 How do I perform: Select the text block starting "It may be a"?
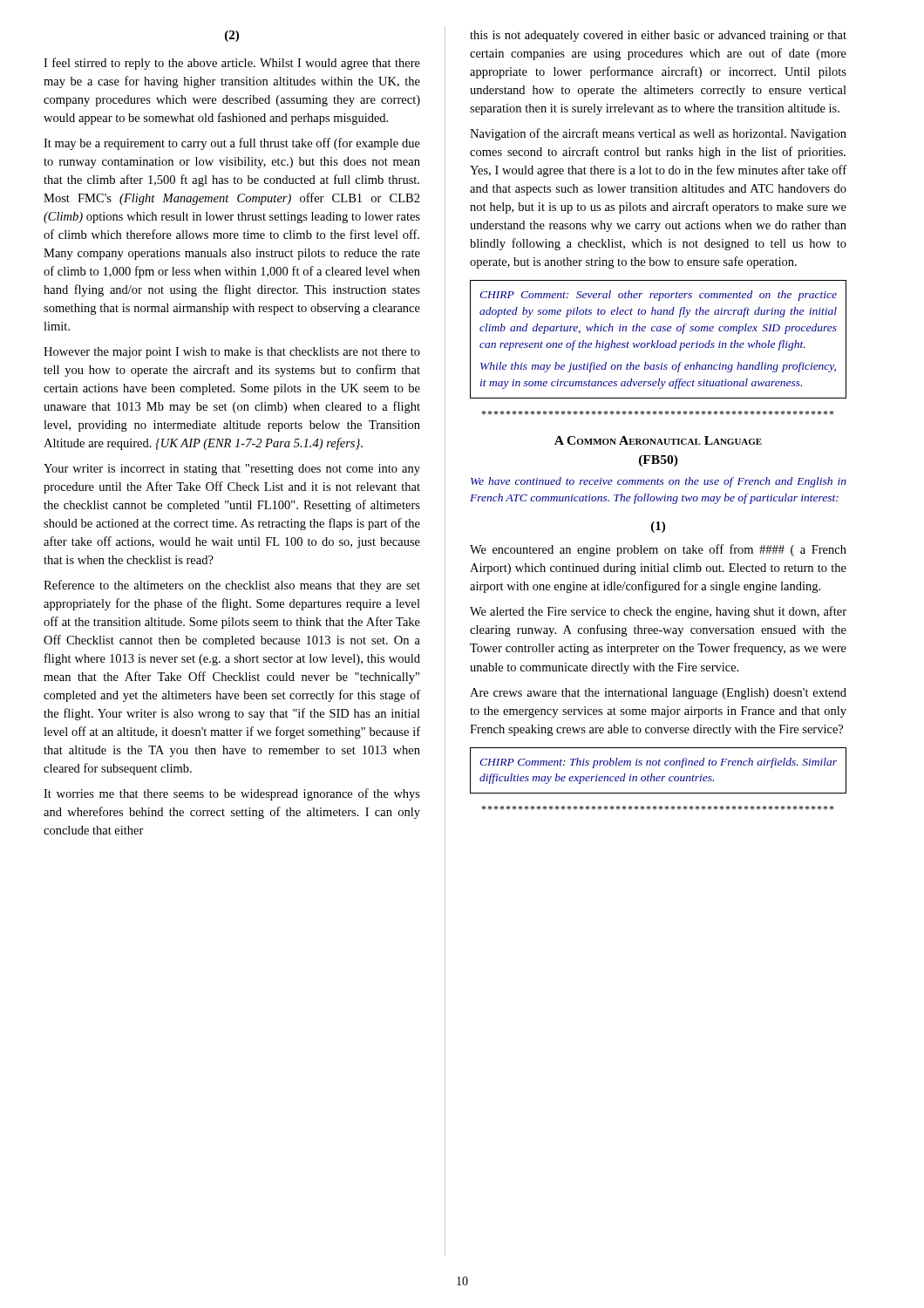click(x=232, y=235)
